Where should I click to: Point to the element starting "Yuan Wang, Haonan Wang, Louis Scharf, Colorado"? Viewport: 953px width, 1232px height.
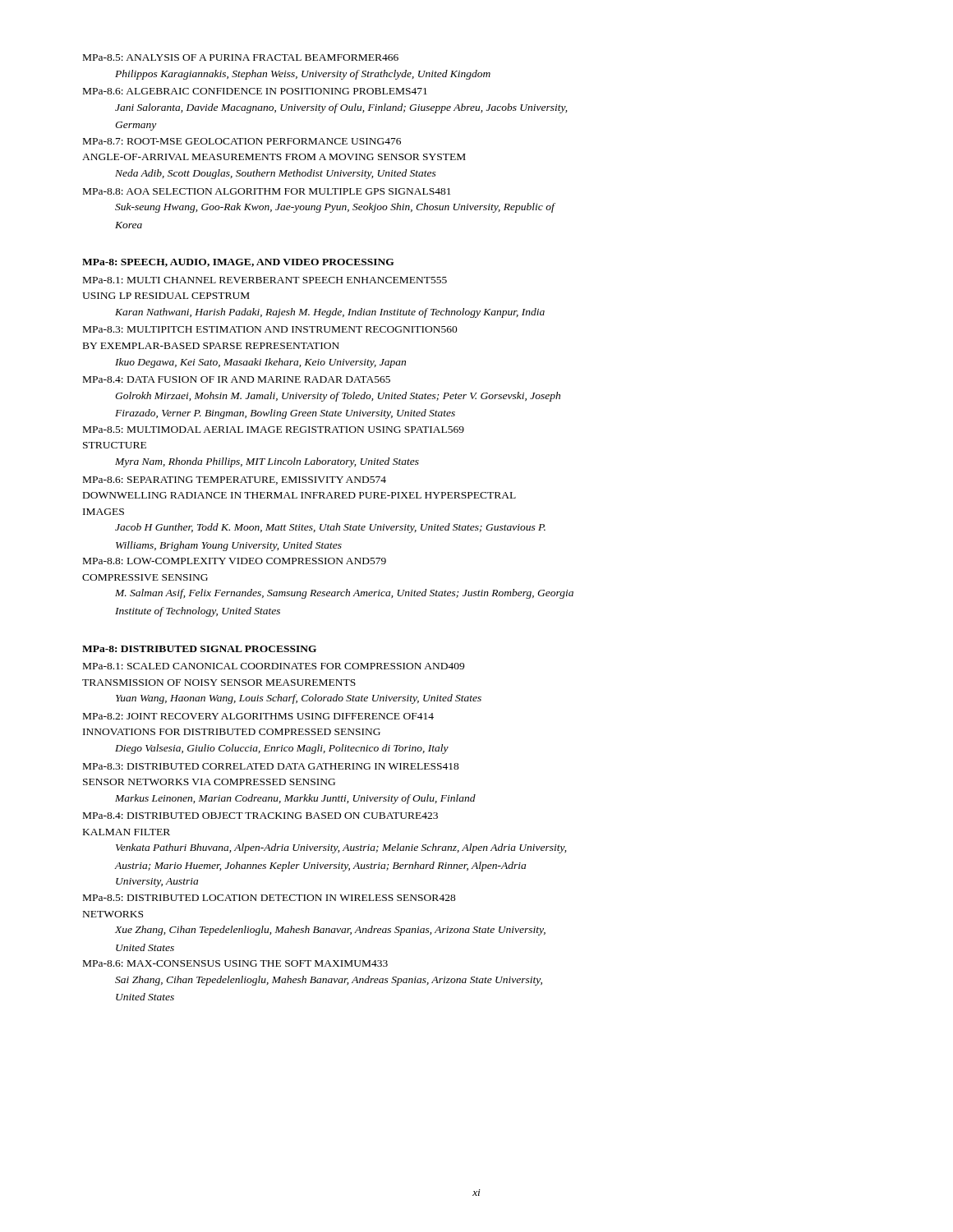point(298,698)
